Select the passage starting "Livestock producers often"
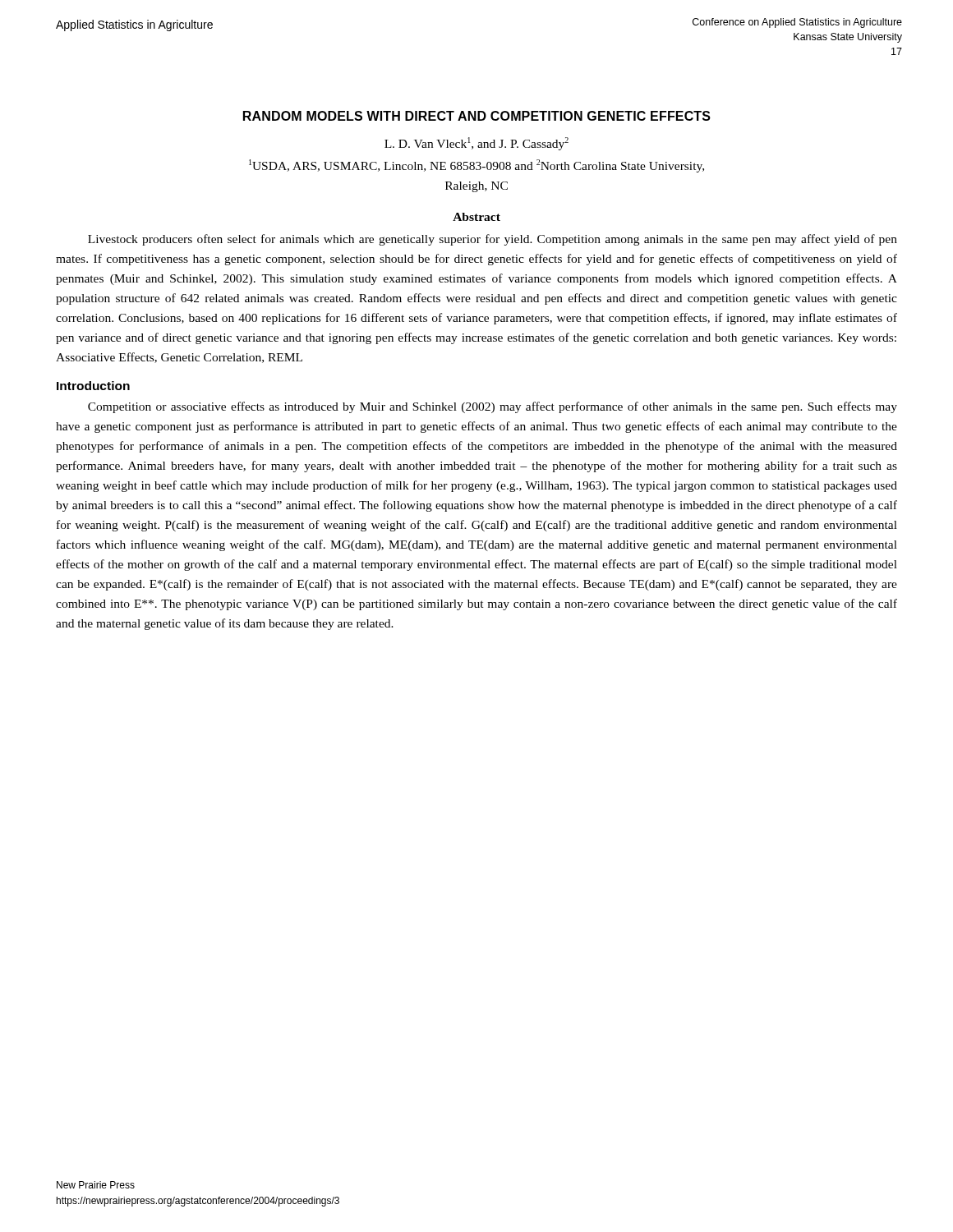Viewport: 953px width, 1232px height. click(x=476, y=298)
